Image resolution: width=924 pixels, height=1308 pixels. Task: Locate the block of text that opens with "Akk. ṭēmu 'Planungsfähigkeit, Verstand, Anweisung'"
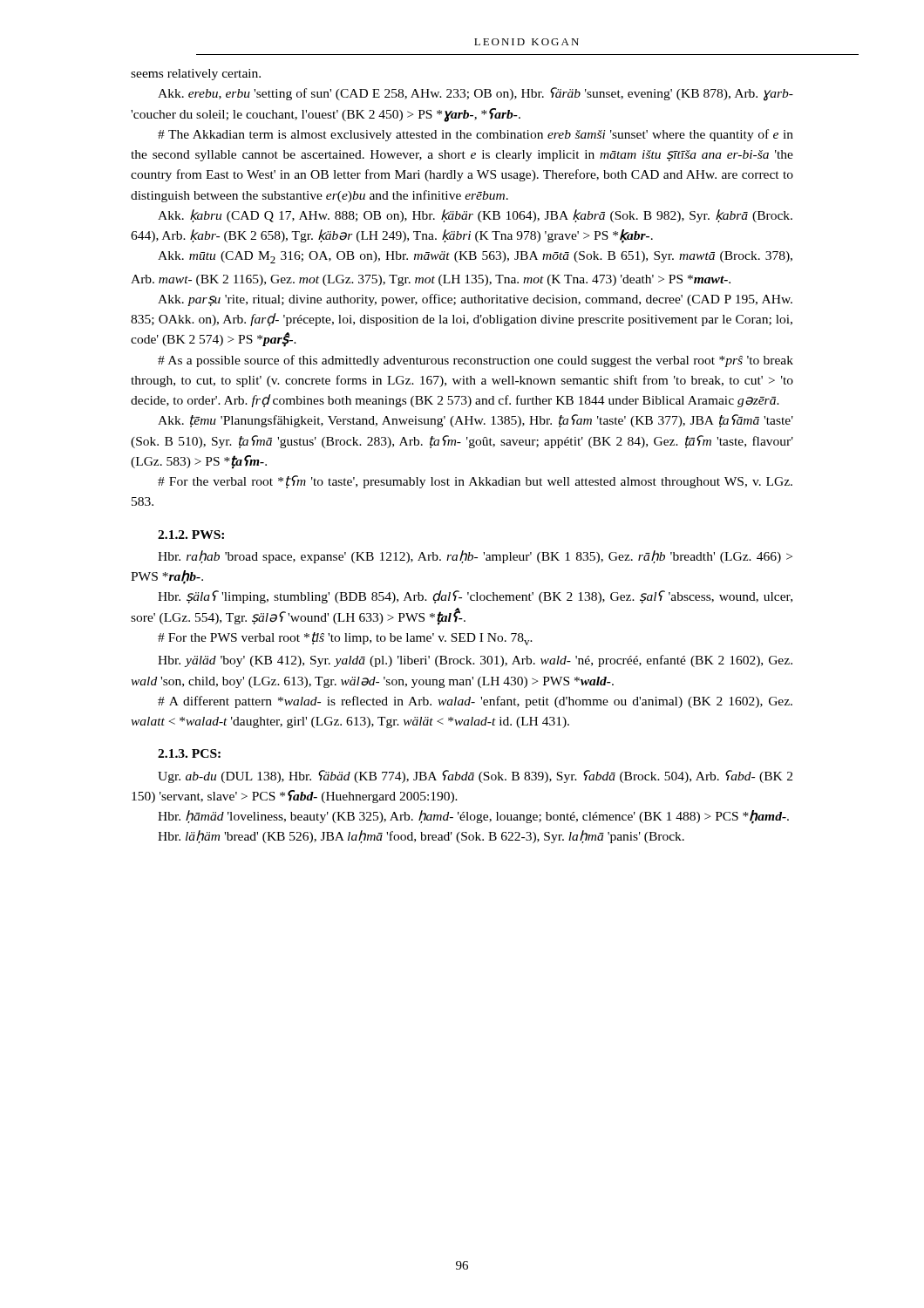[x=462, y=441]
